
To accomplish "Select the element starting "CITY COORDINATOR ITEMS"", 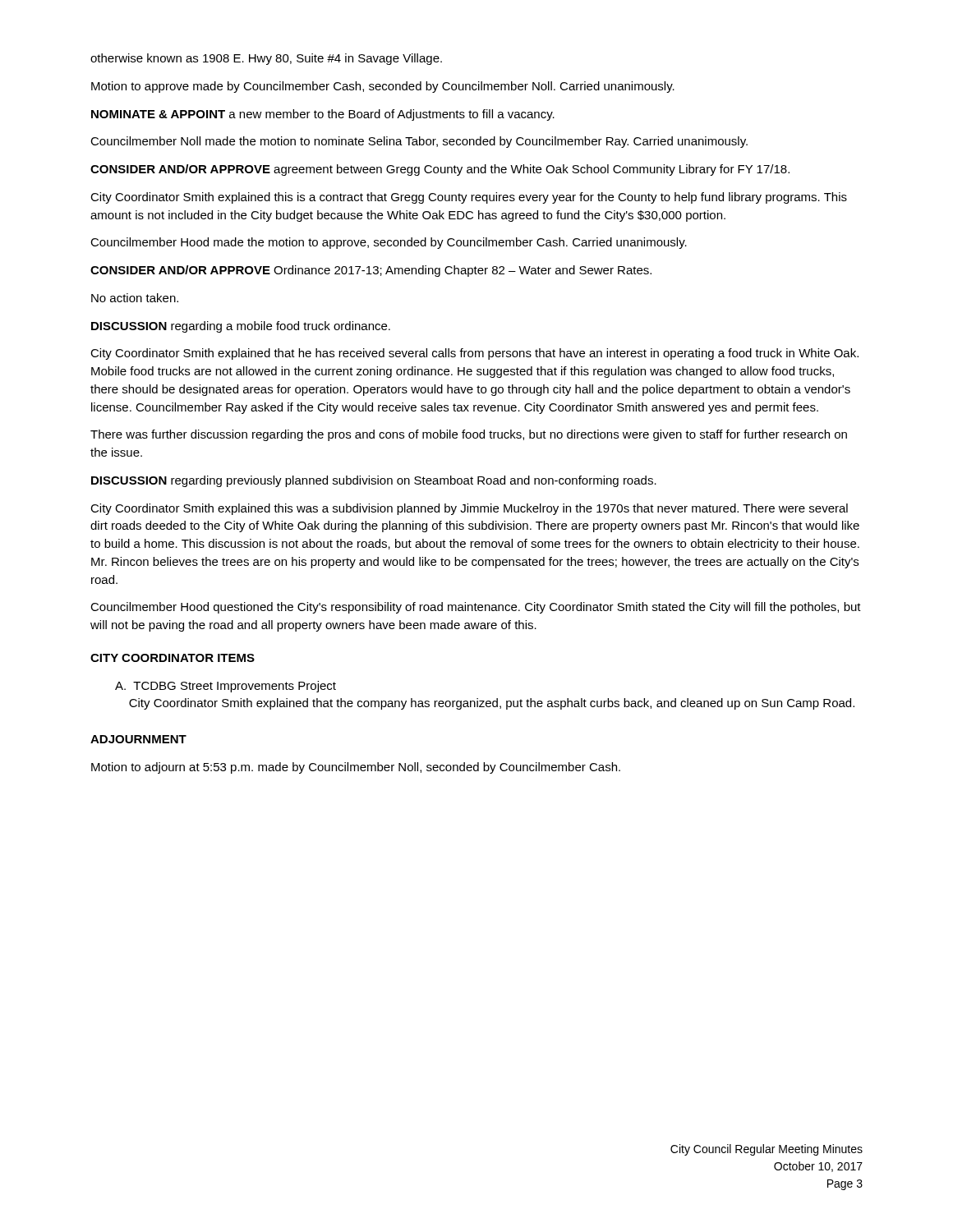I will tap(173, 657).
